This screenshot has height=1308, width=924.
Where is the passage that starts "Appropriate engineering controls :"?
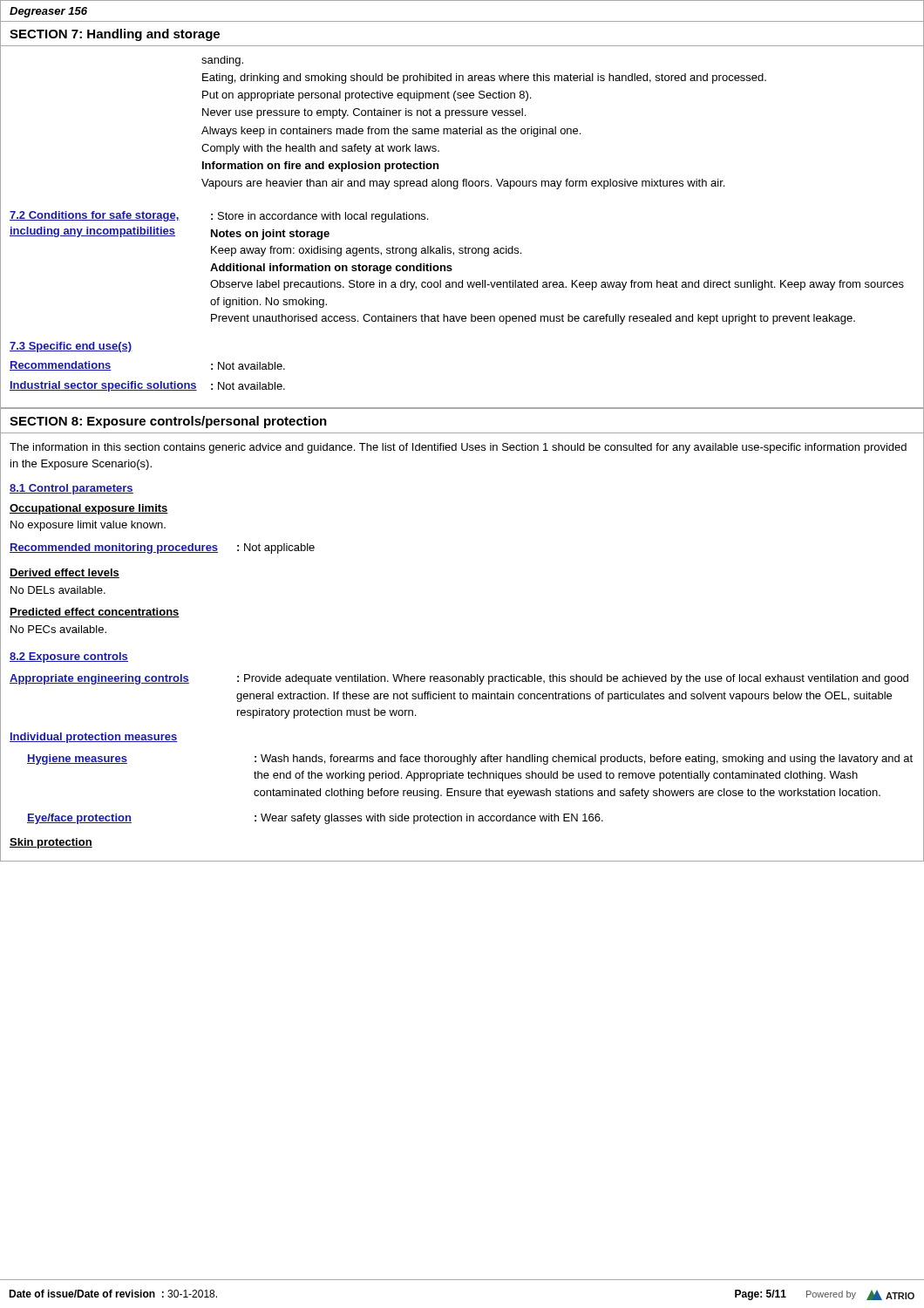click(462, 695)
